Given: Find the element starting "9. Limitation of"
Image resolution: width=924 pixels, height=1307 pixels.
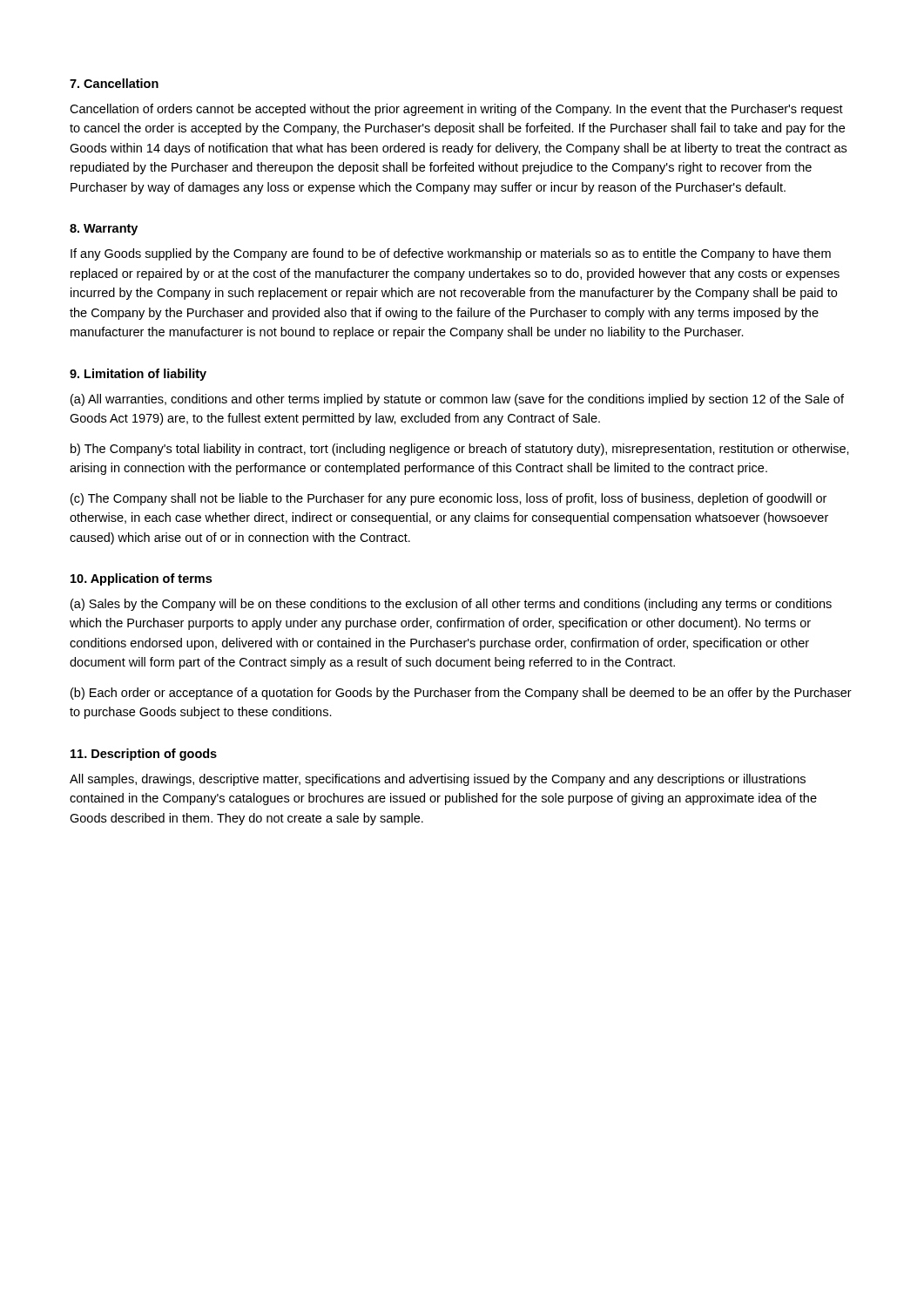Looking at the screenshot, I should click(x=138, y=374).
